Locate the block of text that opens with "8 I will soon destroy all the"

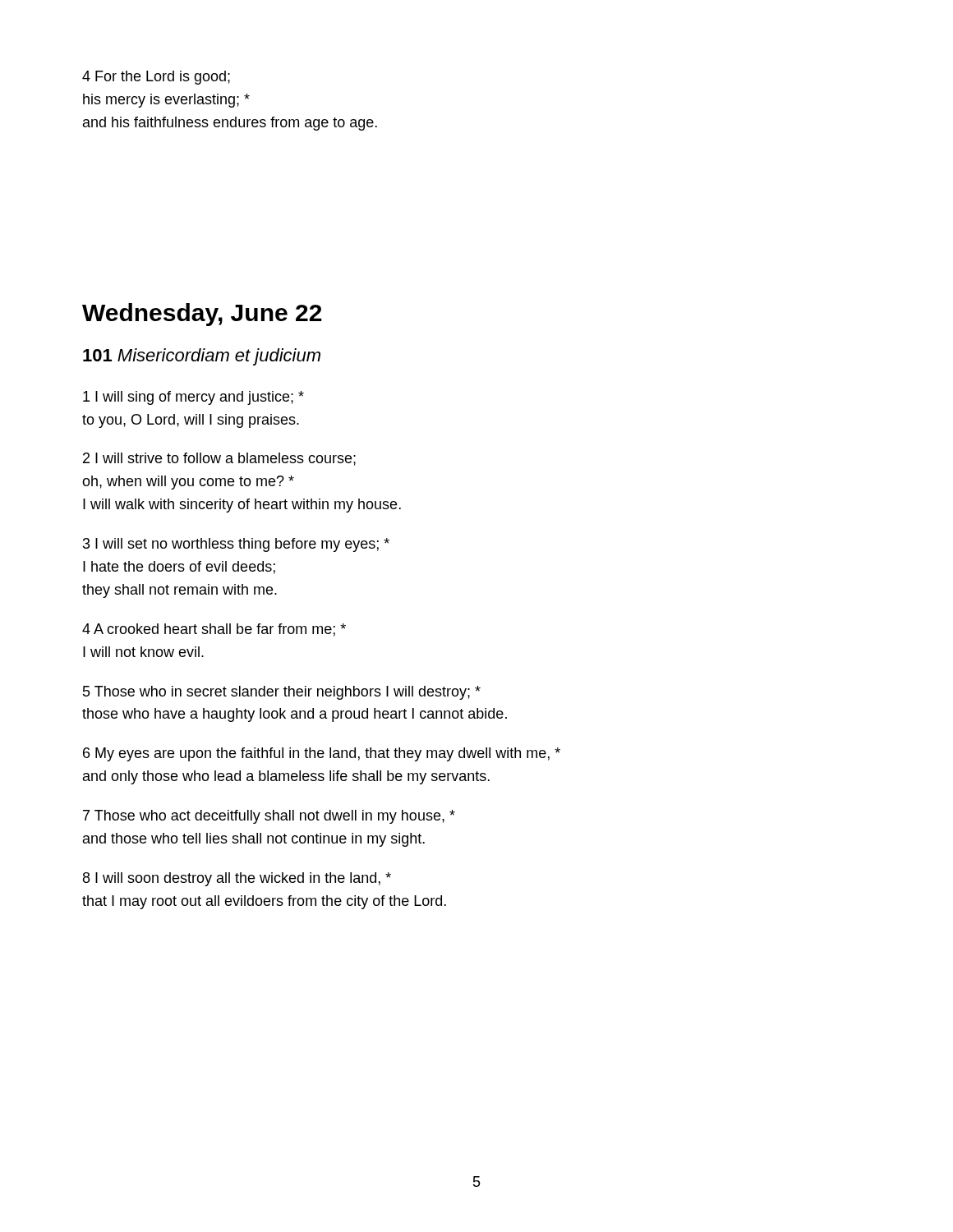[x=265, y=889]
